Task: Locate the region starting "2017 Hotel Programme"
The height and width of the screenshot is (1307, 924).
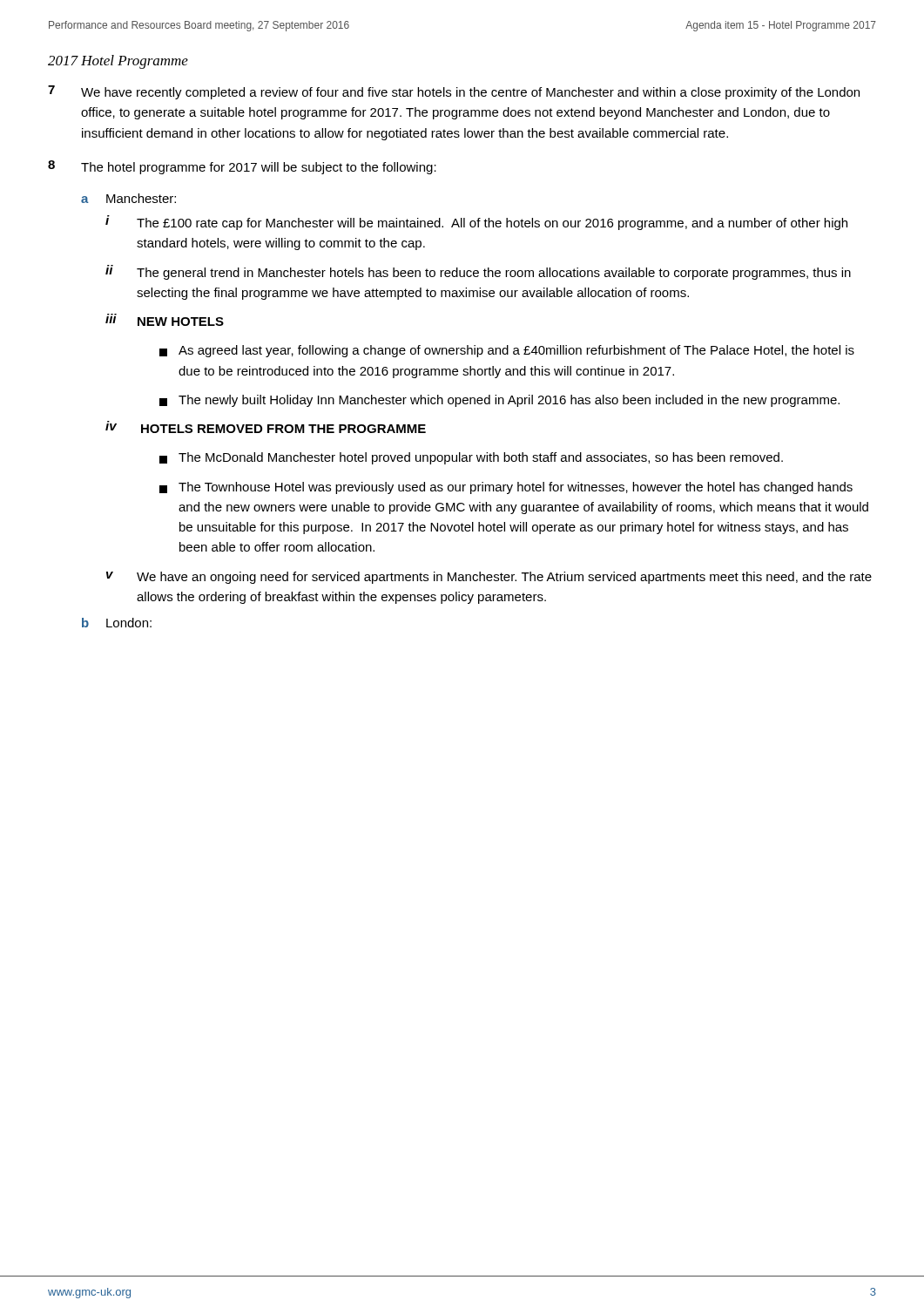Action: pyautogui.click(x=118, y=62)
